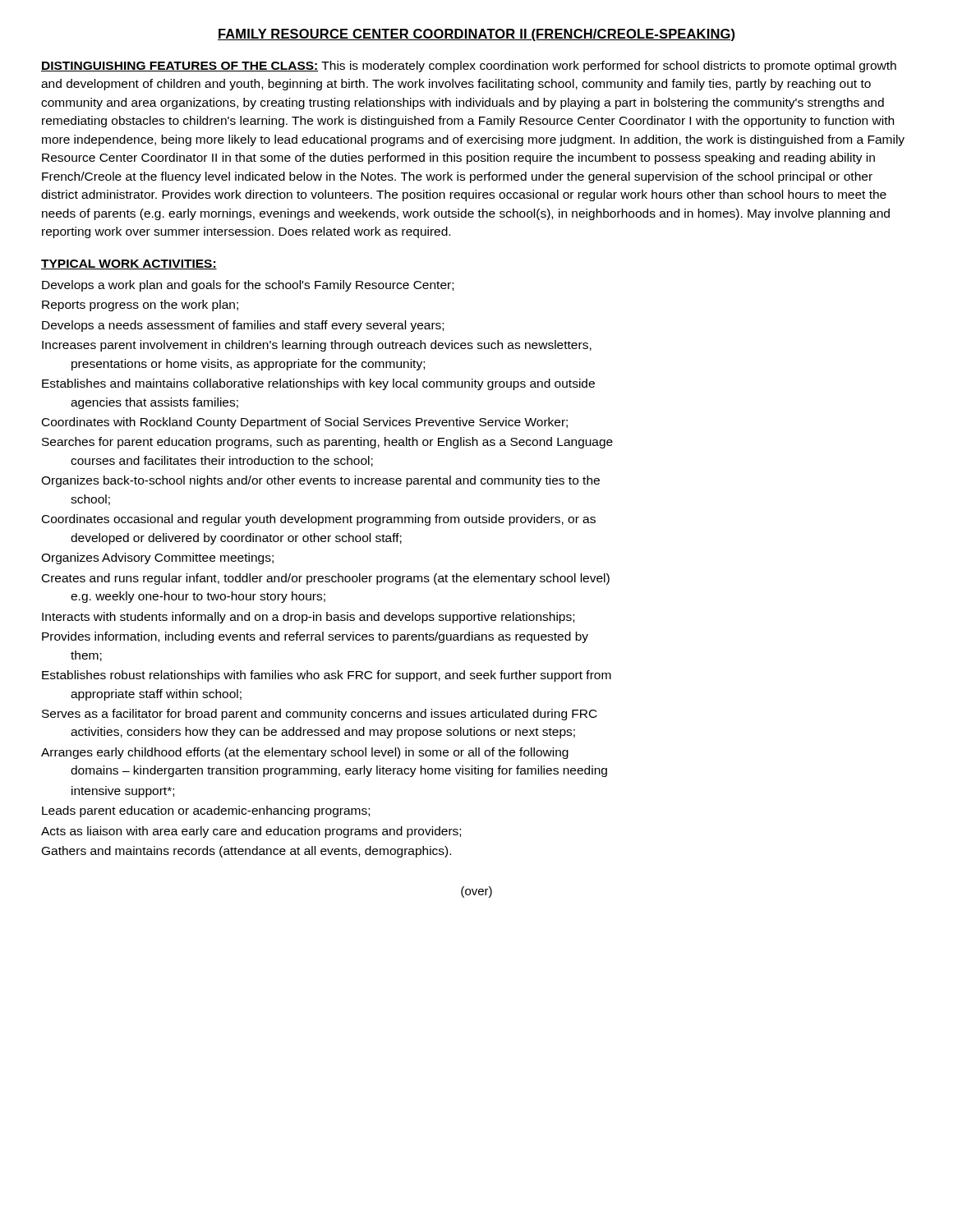Locate the block of text that opens with "Interacts with students informally and on a drop-in"
Screen dimensions: 1232x953
pos(308,616)
